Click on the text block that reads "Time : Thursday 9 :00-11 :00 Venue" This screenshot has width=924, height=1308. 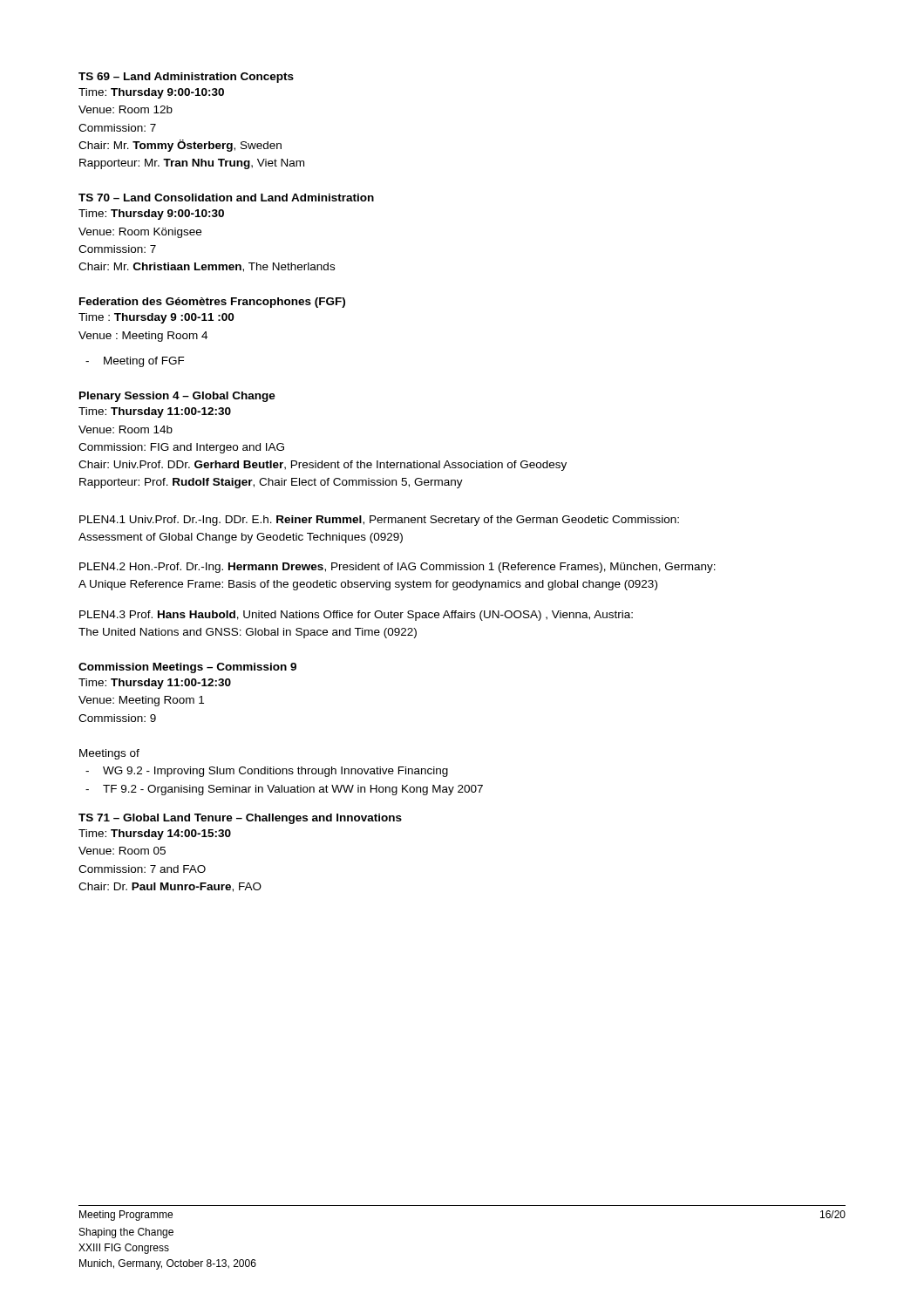(156, 326)
